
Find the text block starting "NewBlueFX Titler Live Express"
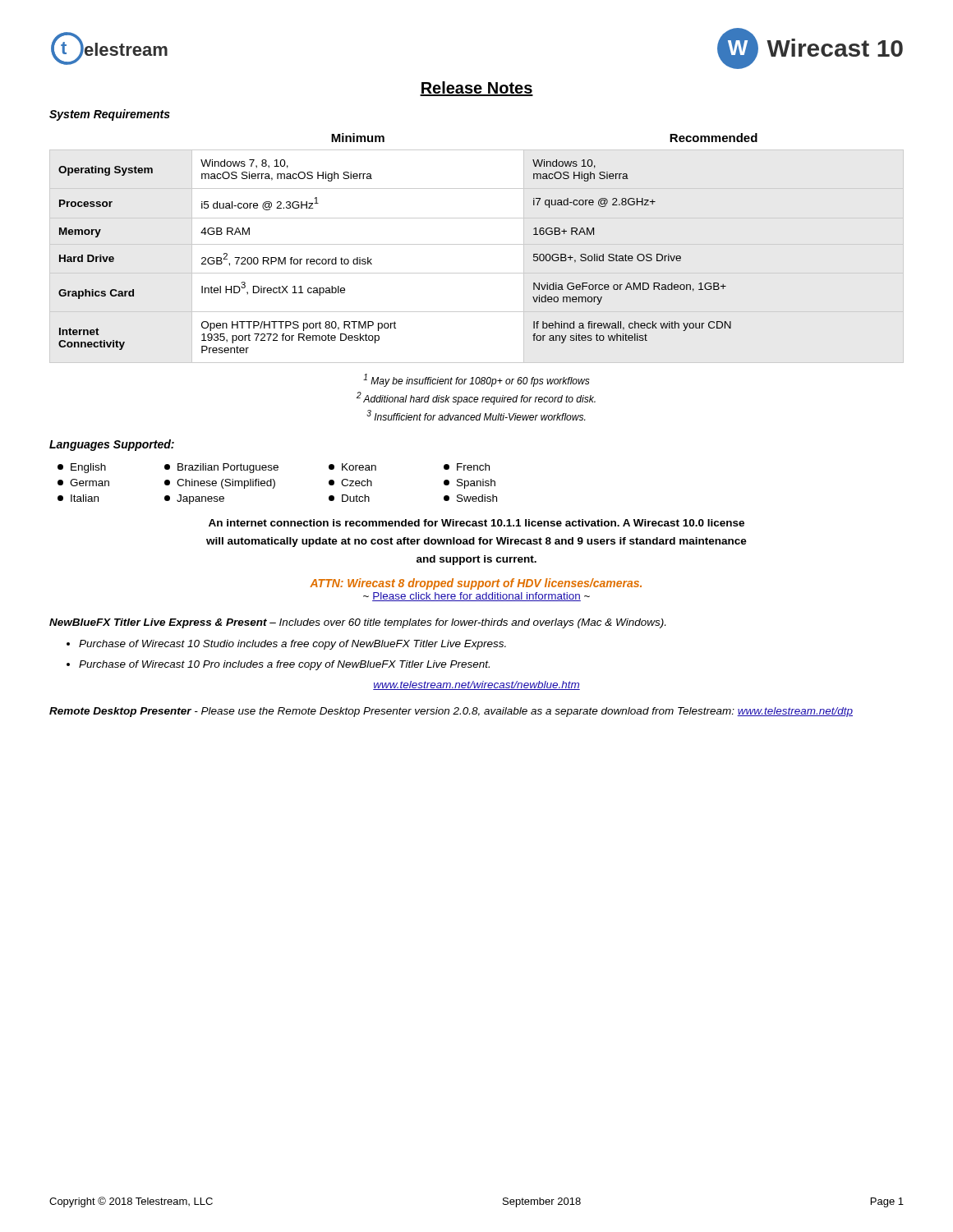[476, 654]
